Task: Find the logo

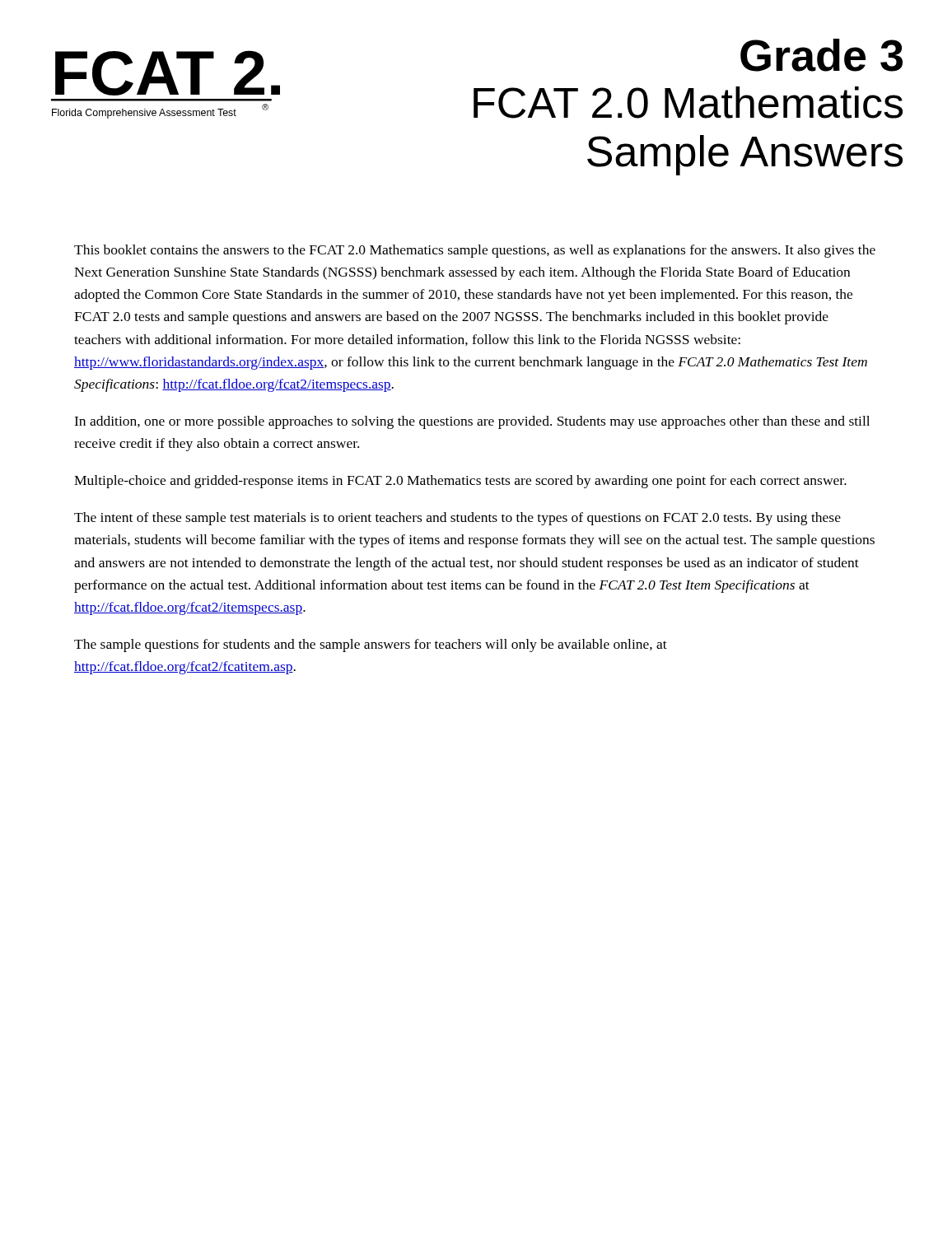Action: (x=169, y=79)
